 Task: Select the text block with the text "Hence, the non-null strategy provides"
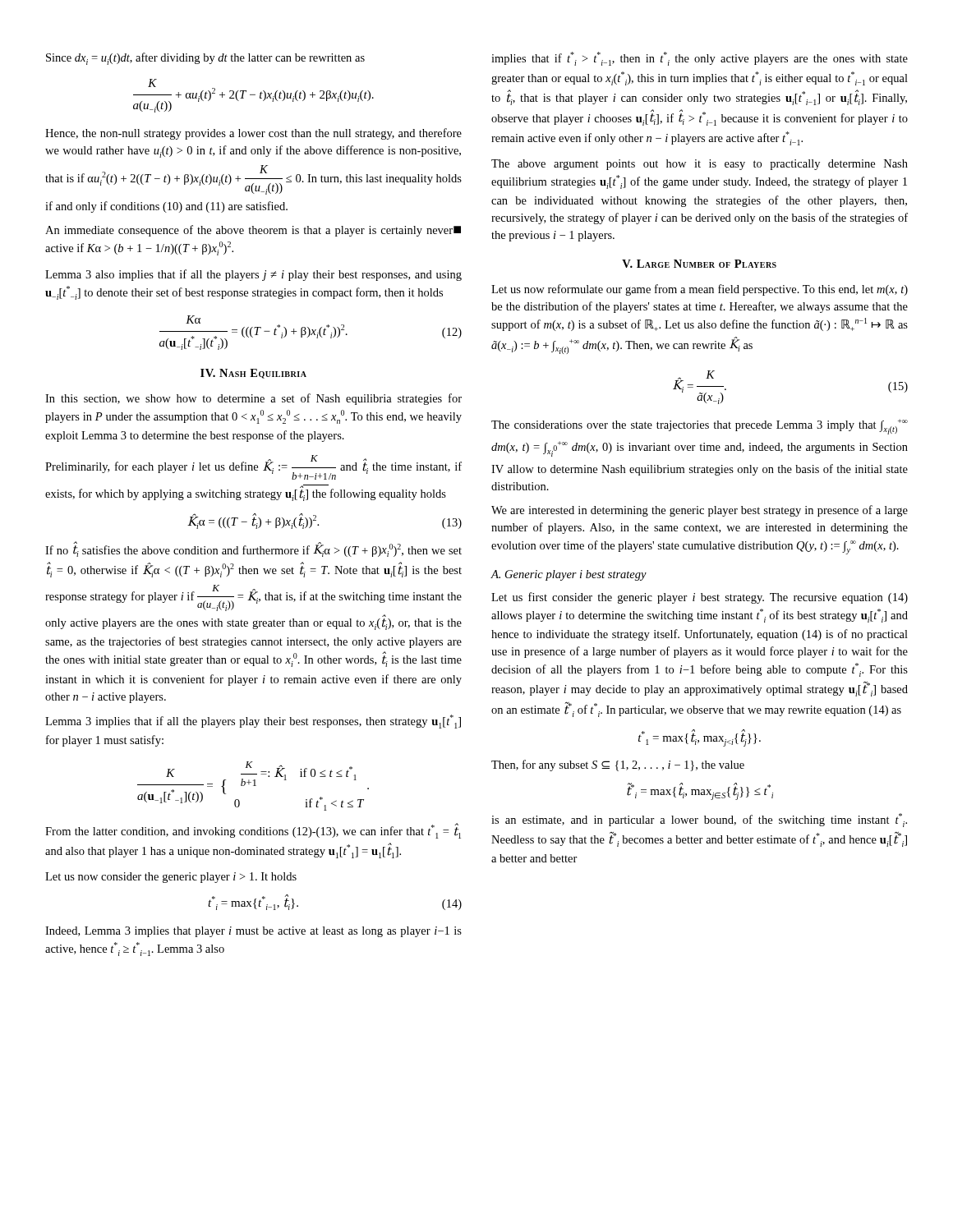coord(253,170)
